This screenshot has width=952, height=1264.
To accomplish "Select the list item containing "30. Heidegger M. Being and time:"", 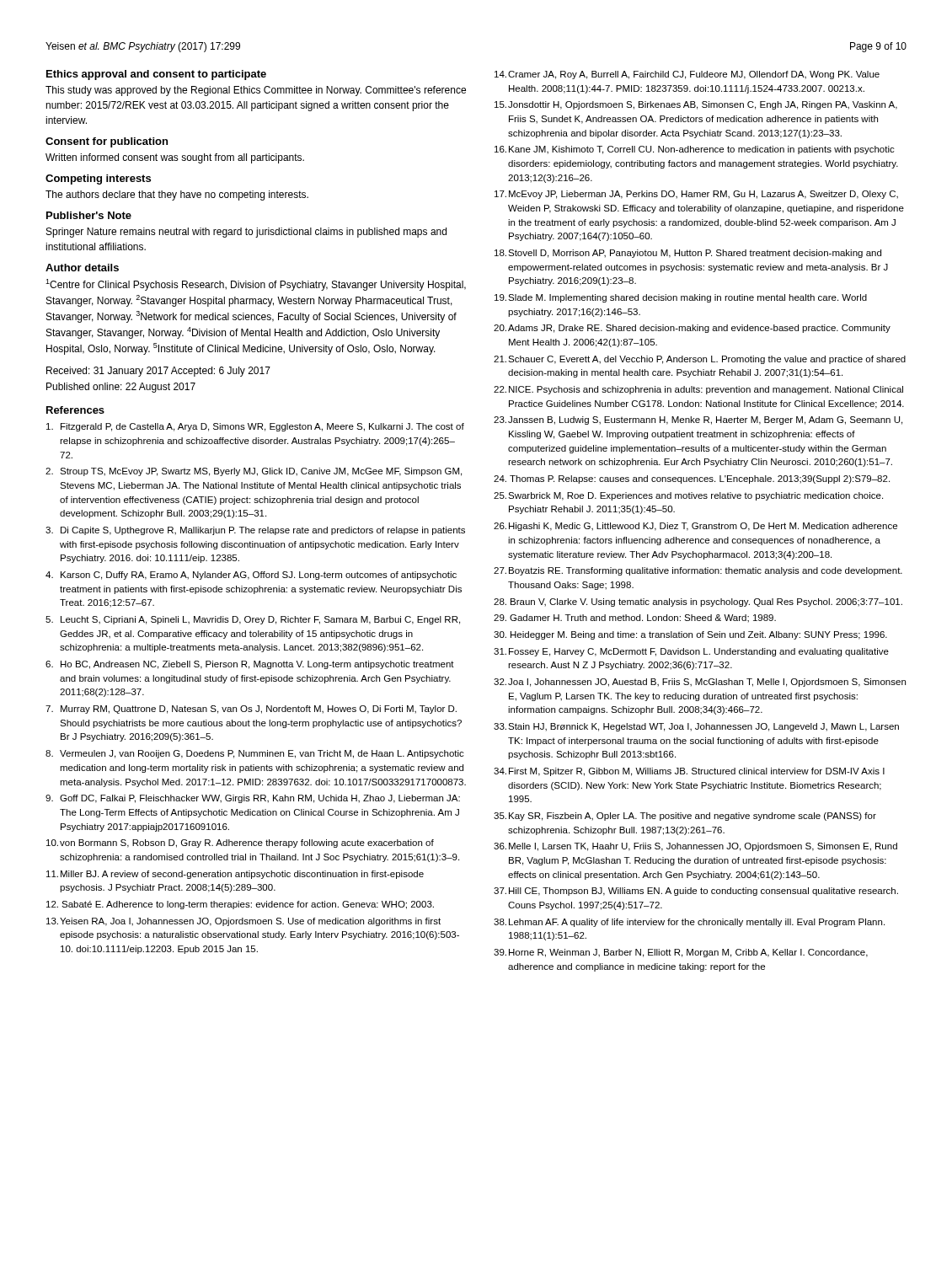I will [x=691, y=635].
